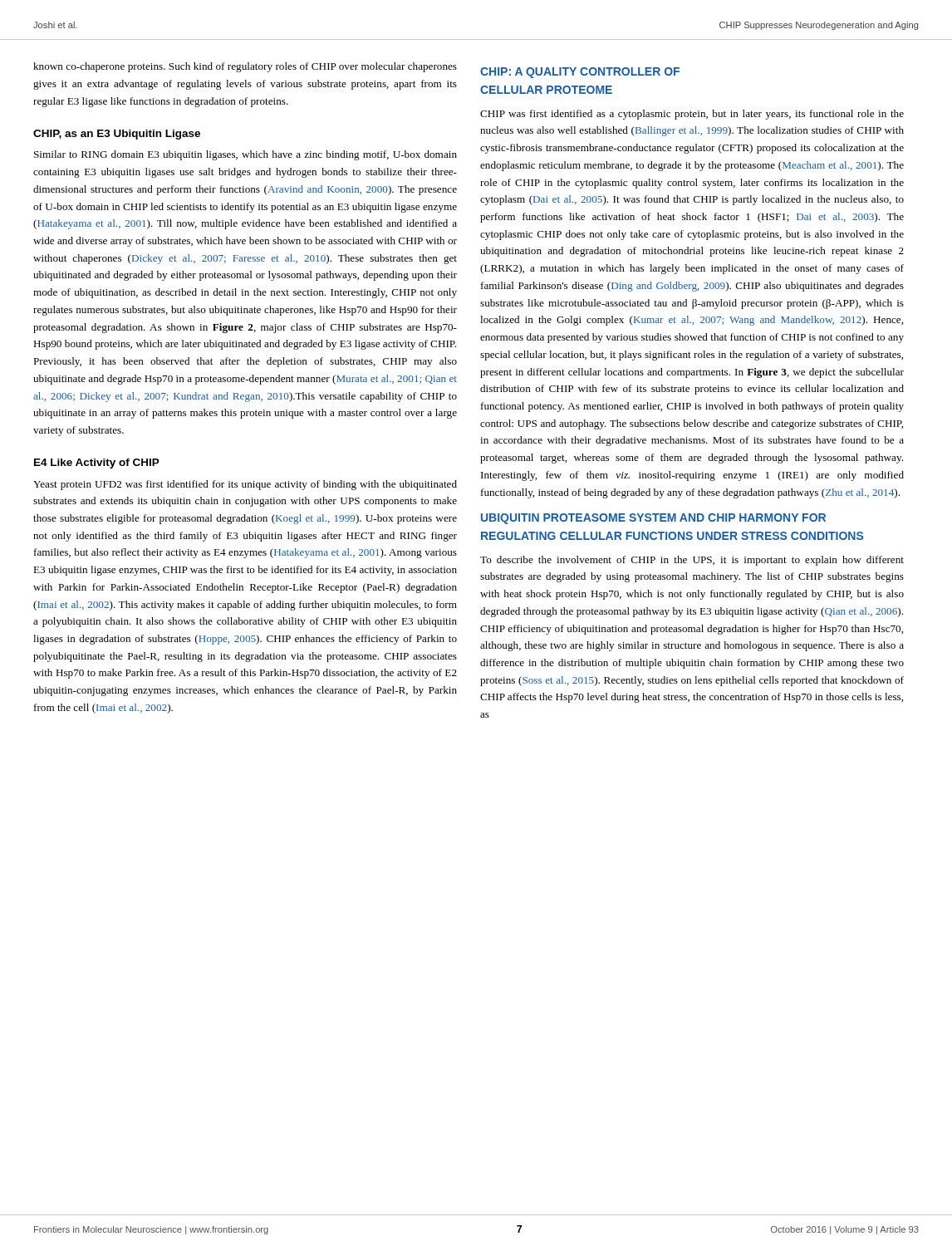The width and height of the screenshot is (952, 1246).
Task: Where is the passage that starts "CHIP was first identified"?
Action: point(692,303)
